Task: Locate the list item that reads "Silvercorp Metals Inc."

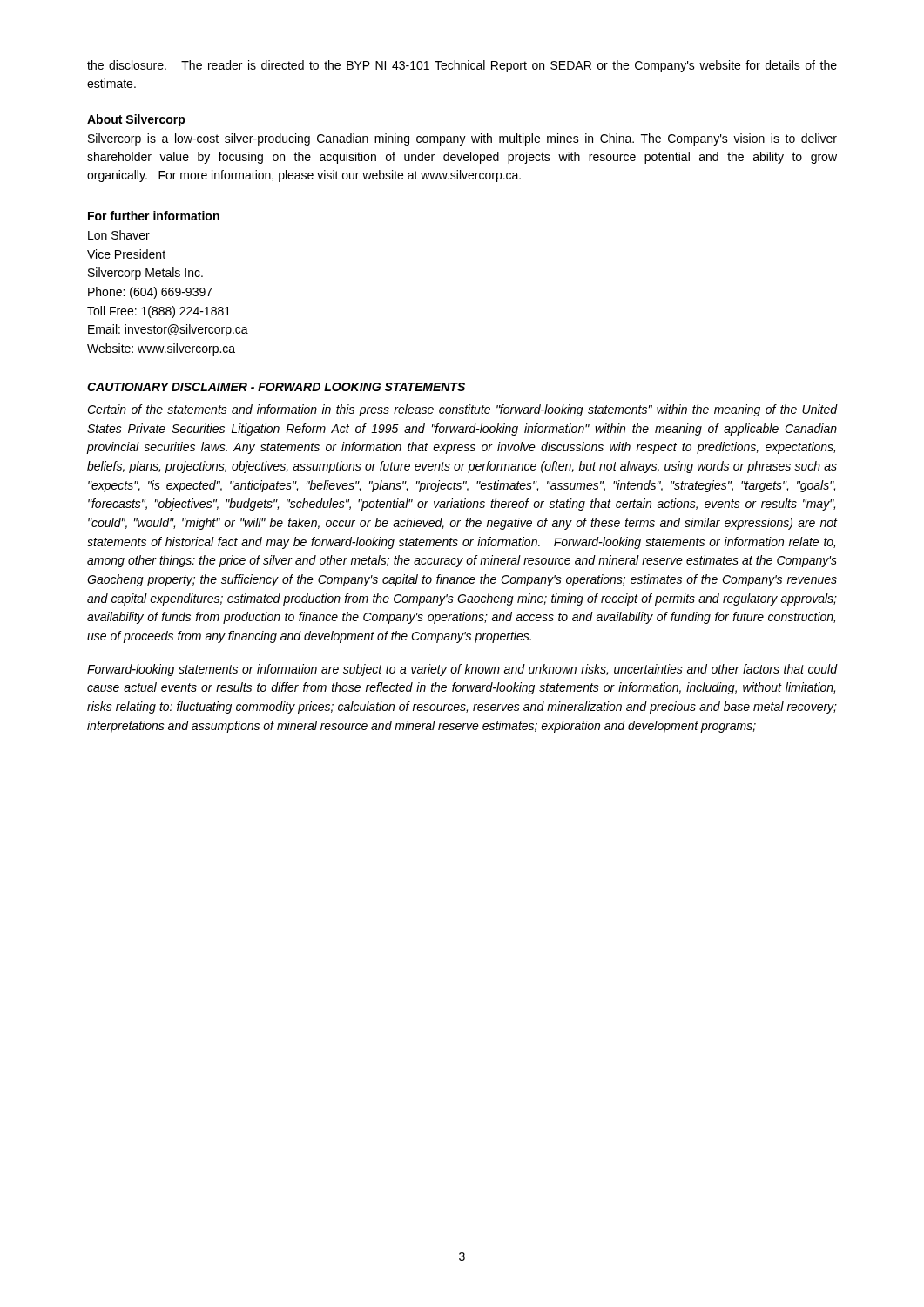Action: click(145, 273)
